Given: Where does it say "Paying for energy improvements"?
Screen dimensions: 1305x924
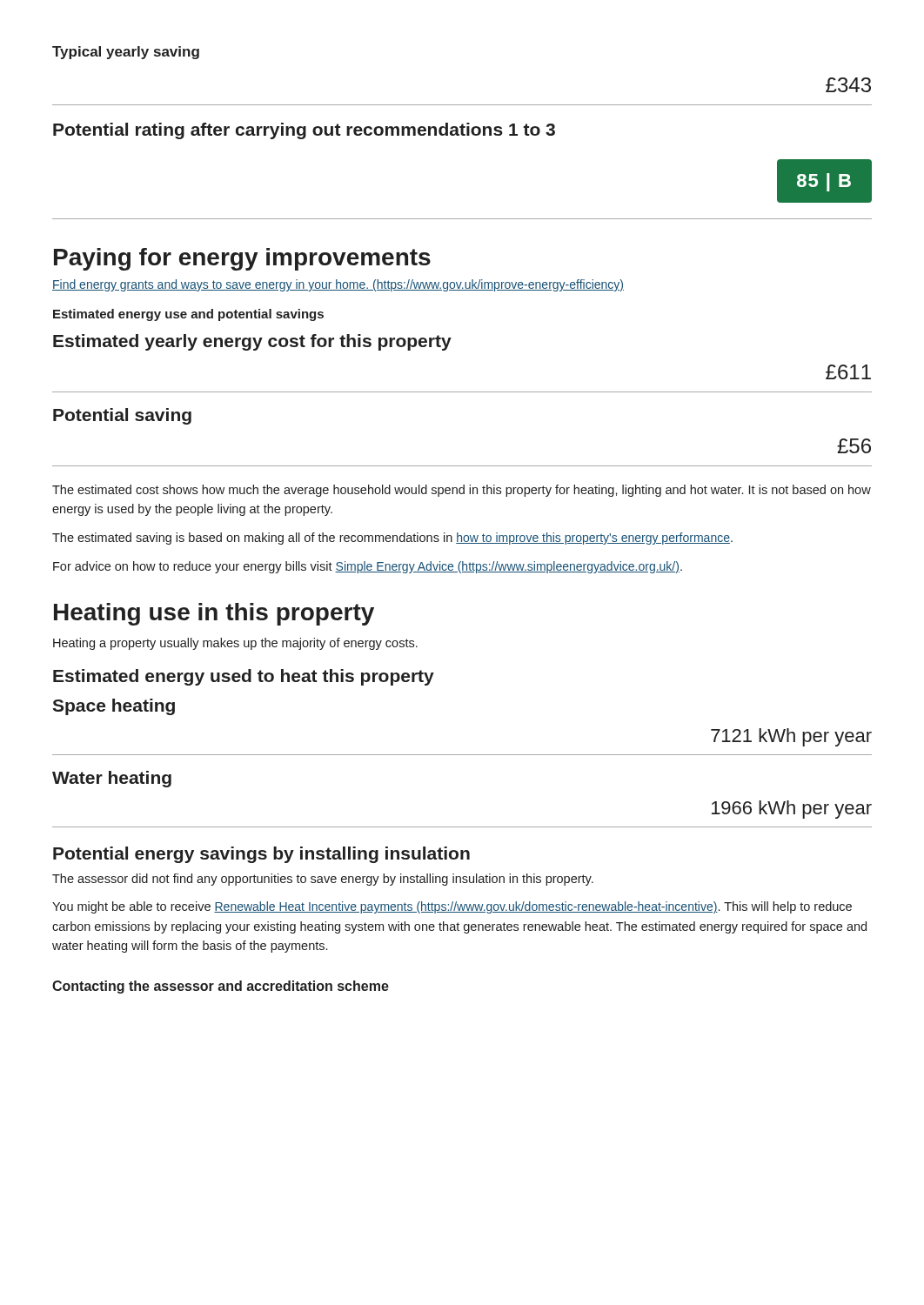Looking at the screenshot, I should pos(242,257).
